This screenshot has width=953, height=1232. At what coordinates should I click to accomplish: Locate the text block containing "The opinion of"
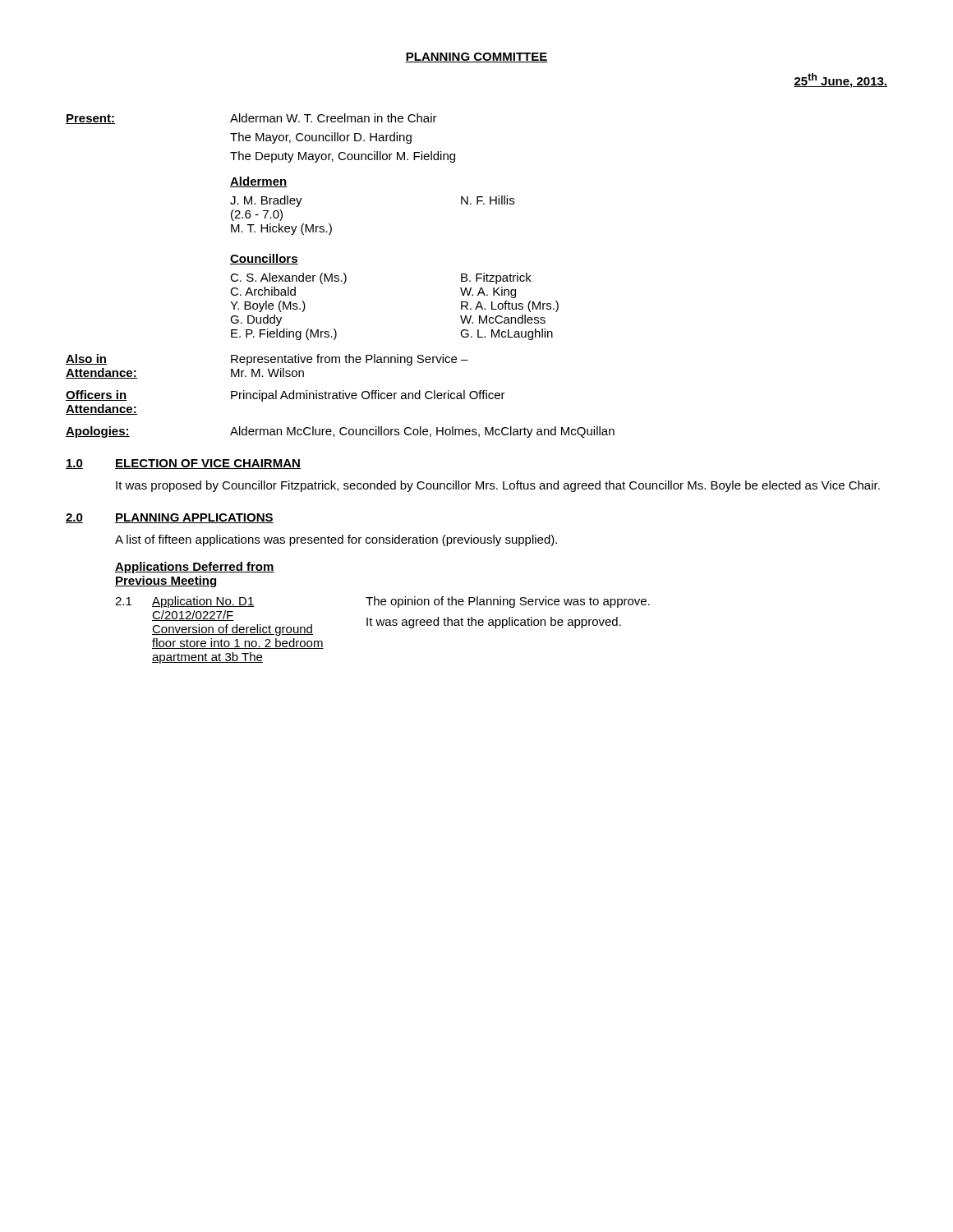pyautogui.click(x=626, y=611)
